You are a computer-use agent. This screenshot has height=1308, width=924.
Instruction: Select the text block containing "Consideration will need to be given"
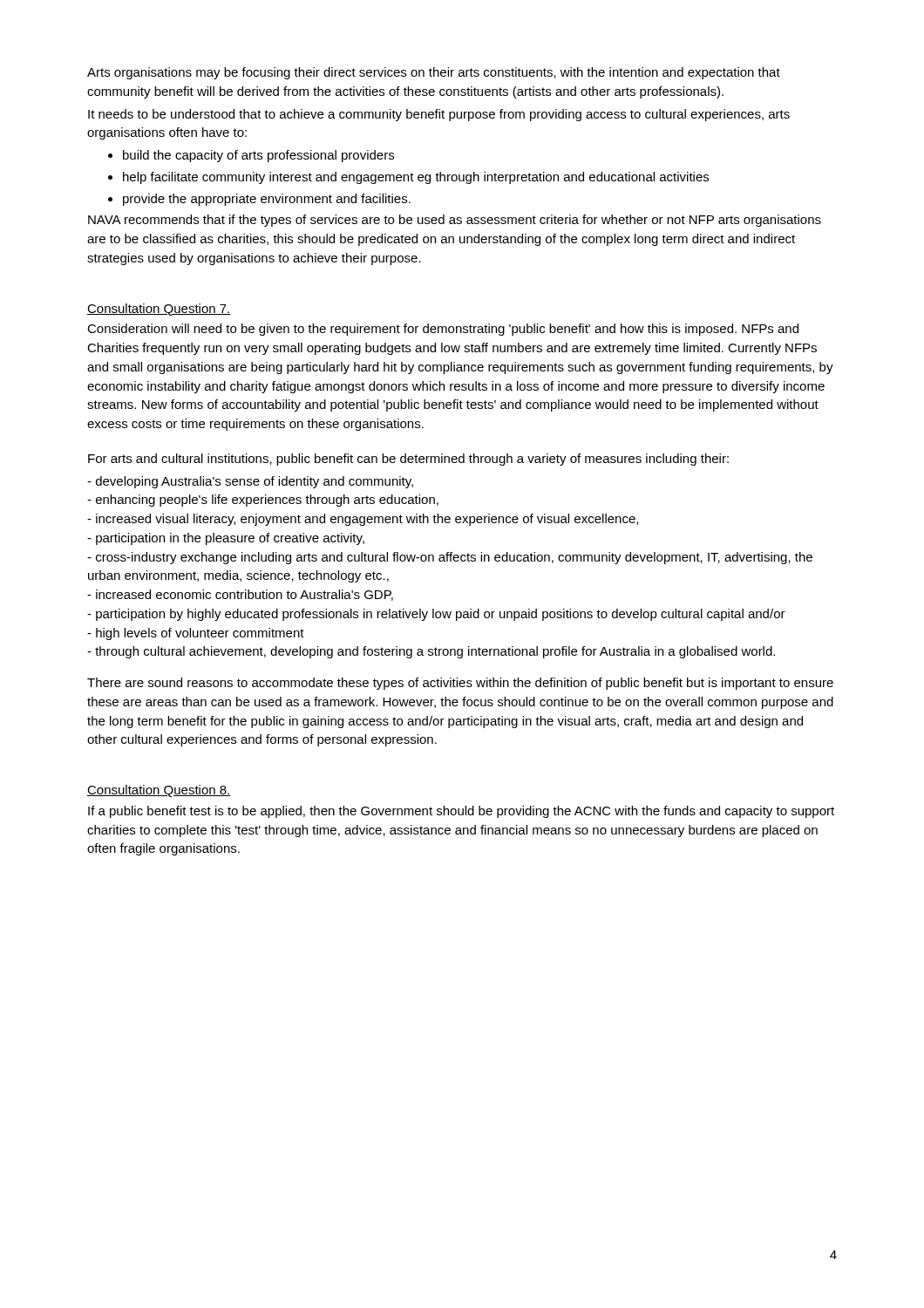coord(462,376)
